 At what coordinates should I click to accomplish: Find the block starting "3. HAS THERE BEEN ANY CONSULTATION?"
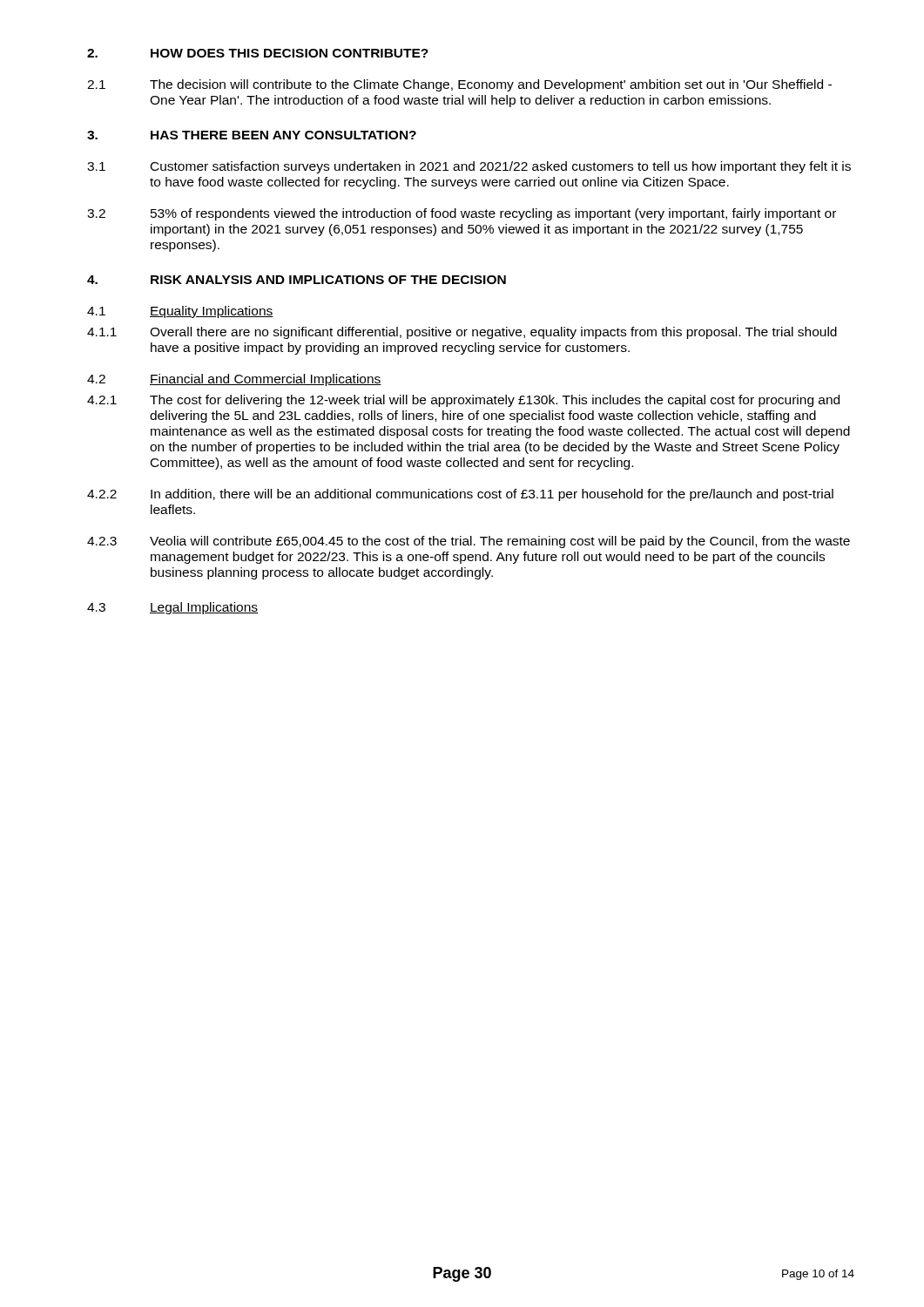252,135
